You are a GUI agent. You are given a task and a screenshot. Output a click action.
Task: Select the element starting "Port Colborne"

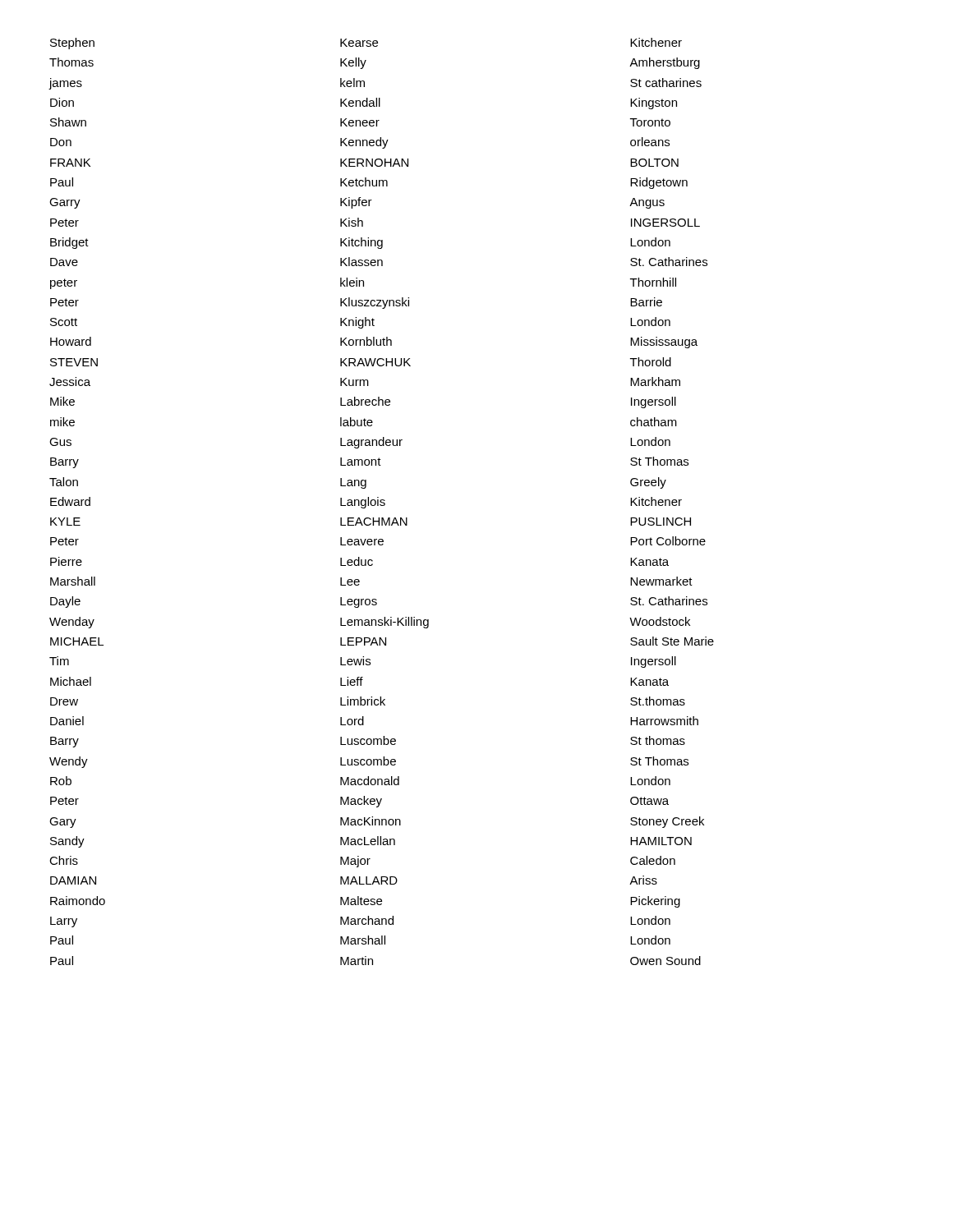click(x=668, y=541)
